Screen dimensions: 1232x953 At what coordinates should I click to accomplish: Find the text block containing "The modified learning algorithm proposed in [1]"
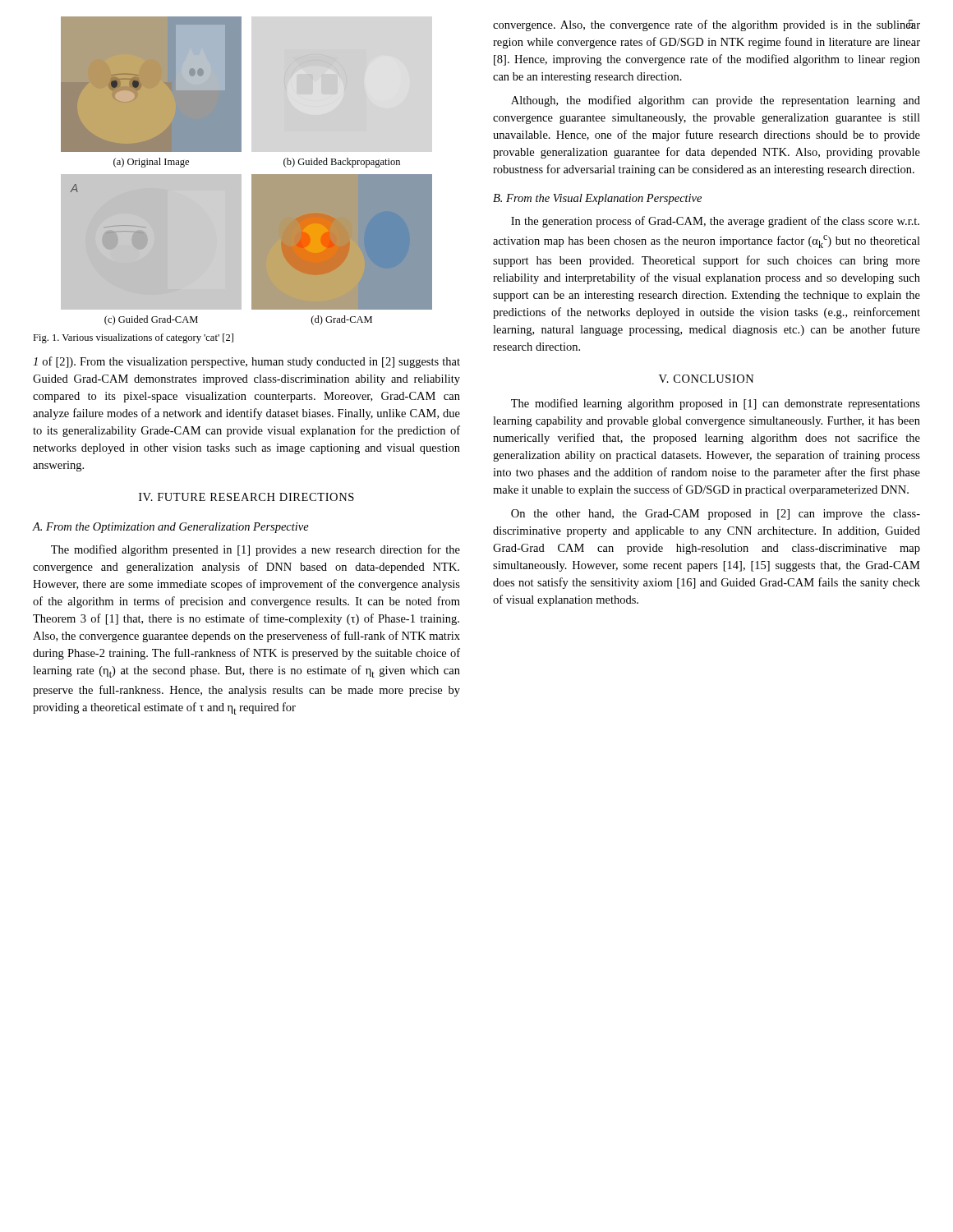tap(707, 501)
